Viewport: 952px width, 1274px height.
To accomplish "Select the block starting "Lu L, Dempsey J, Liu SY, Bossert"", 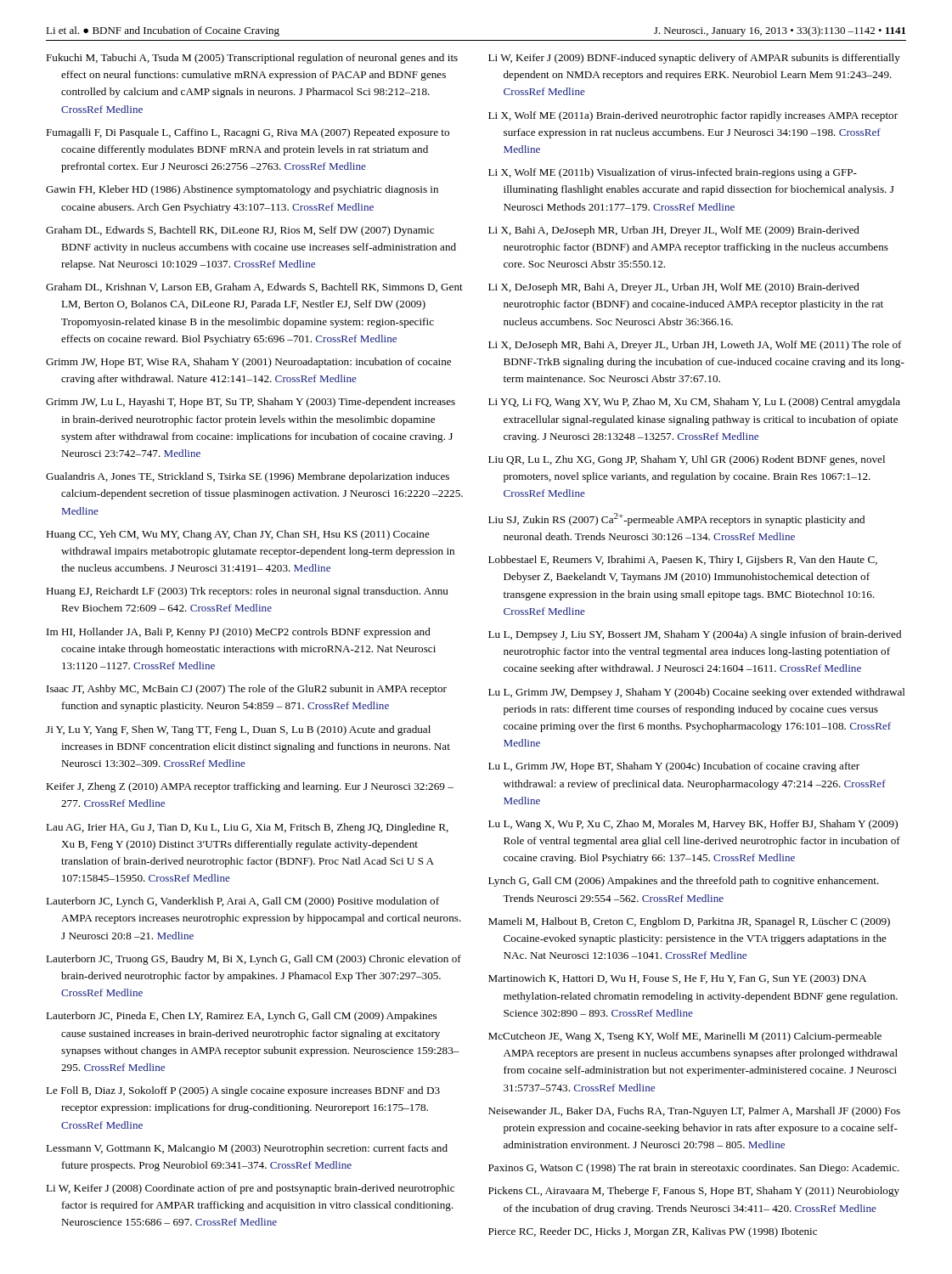I will click(695, 651).
